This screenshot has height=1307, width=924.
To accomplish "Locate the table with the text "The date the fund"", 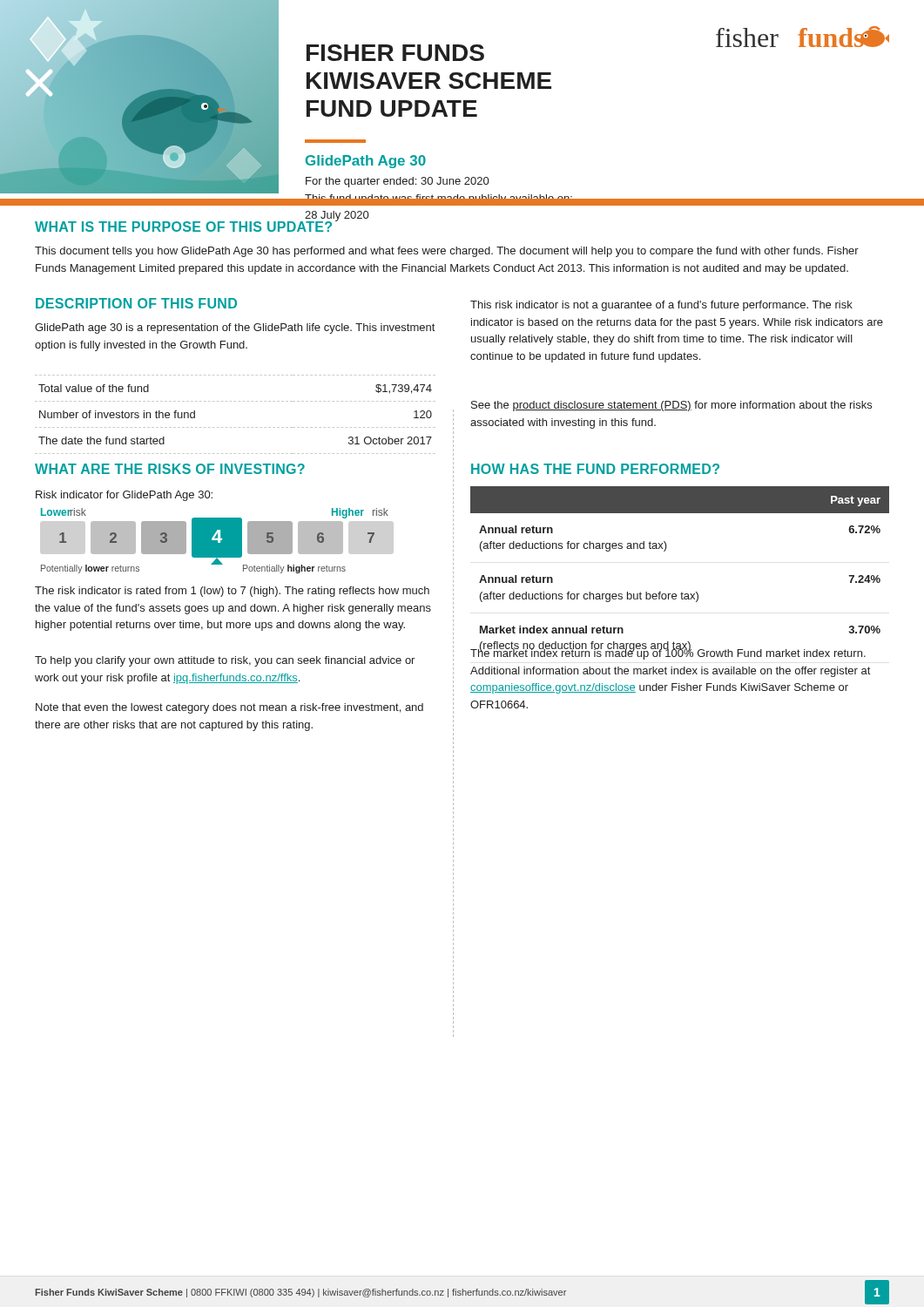I will pos(235,417).
